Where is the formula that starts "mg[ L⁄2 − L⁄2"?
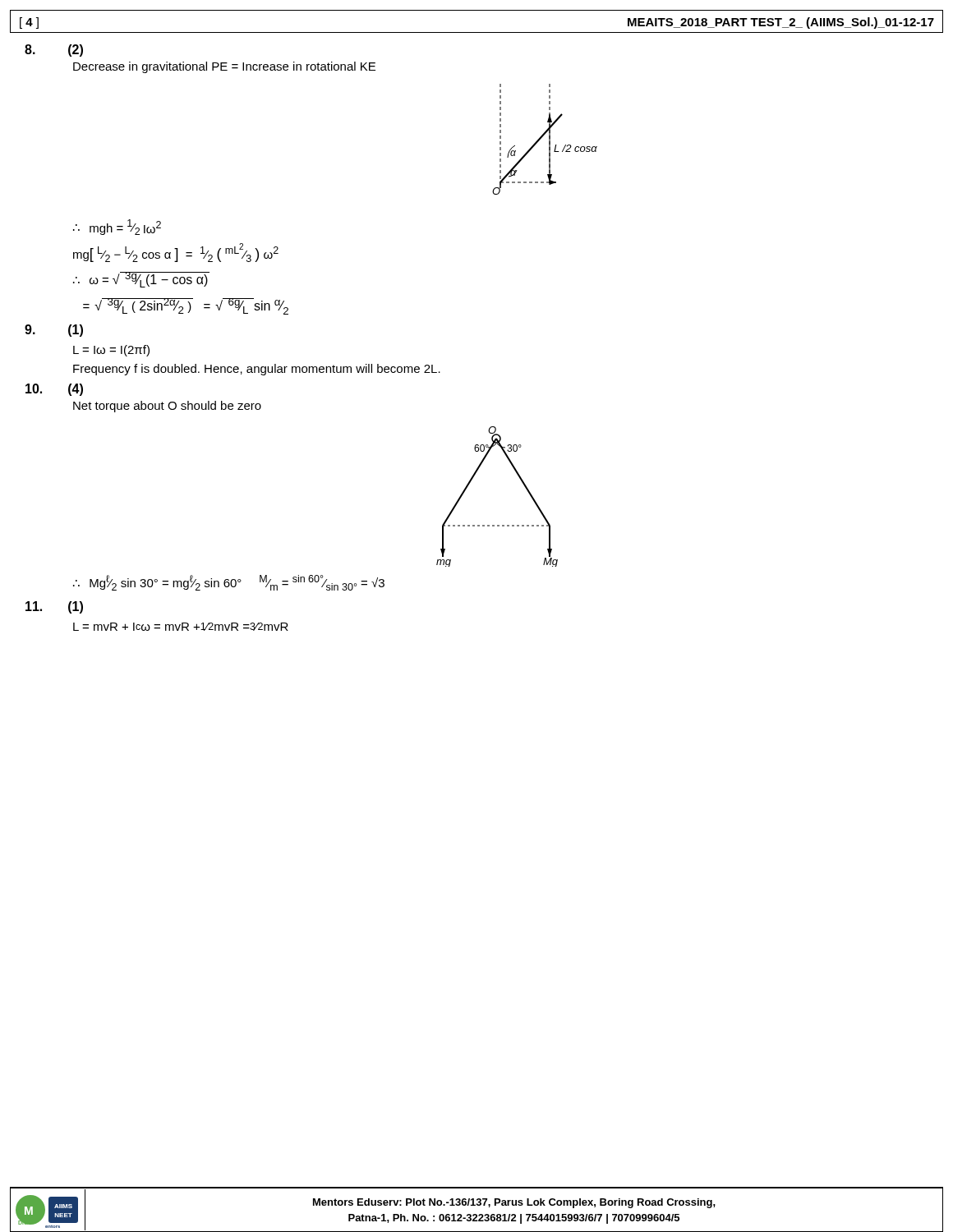This screenshot has height=1232, width=953. (x=175, y=253)
